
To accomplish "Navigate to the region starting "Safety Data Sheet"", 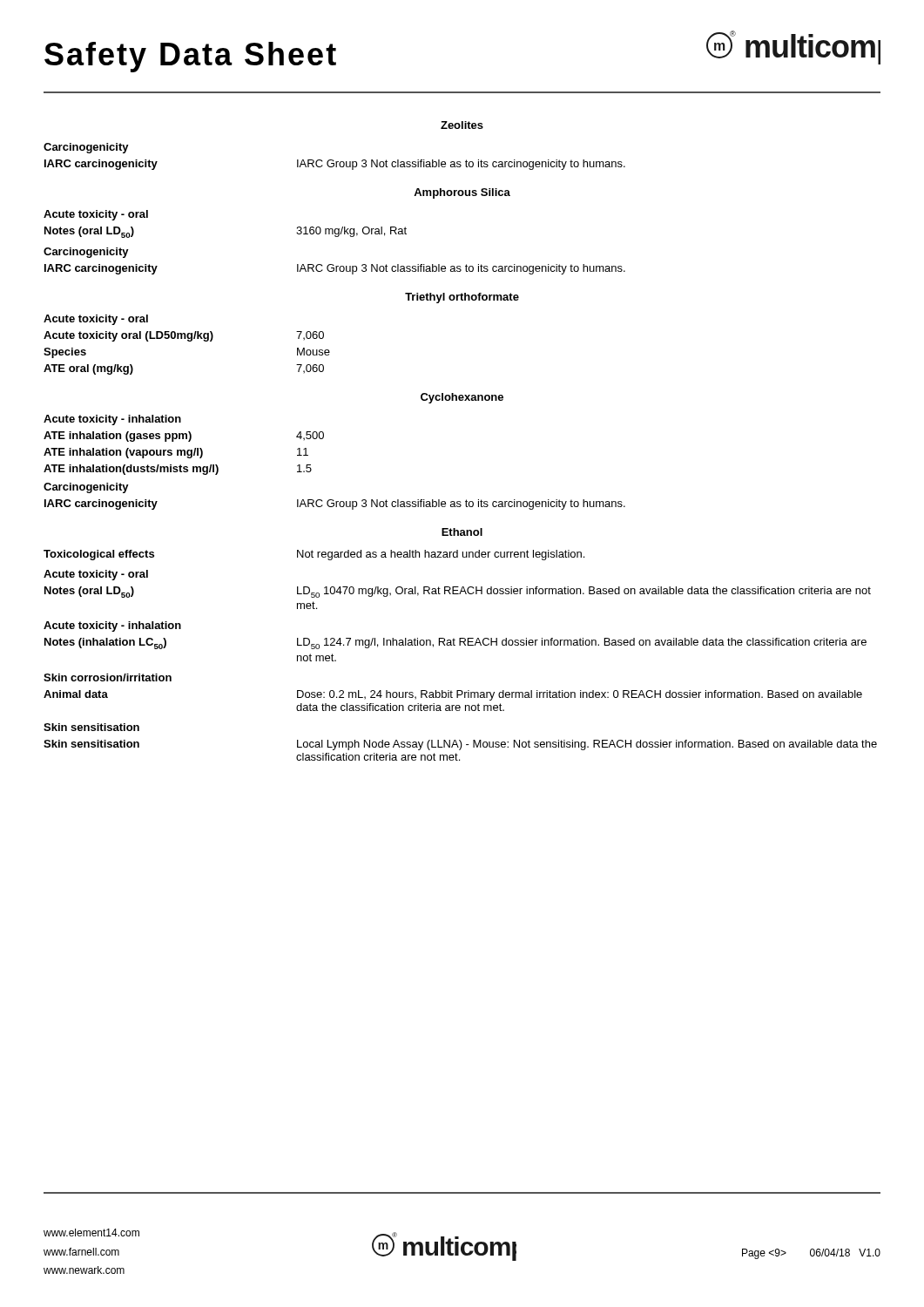I will pyautogui.click(x=192, y=51).
